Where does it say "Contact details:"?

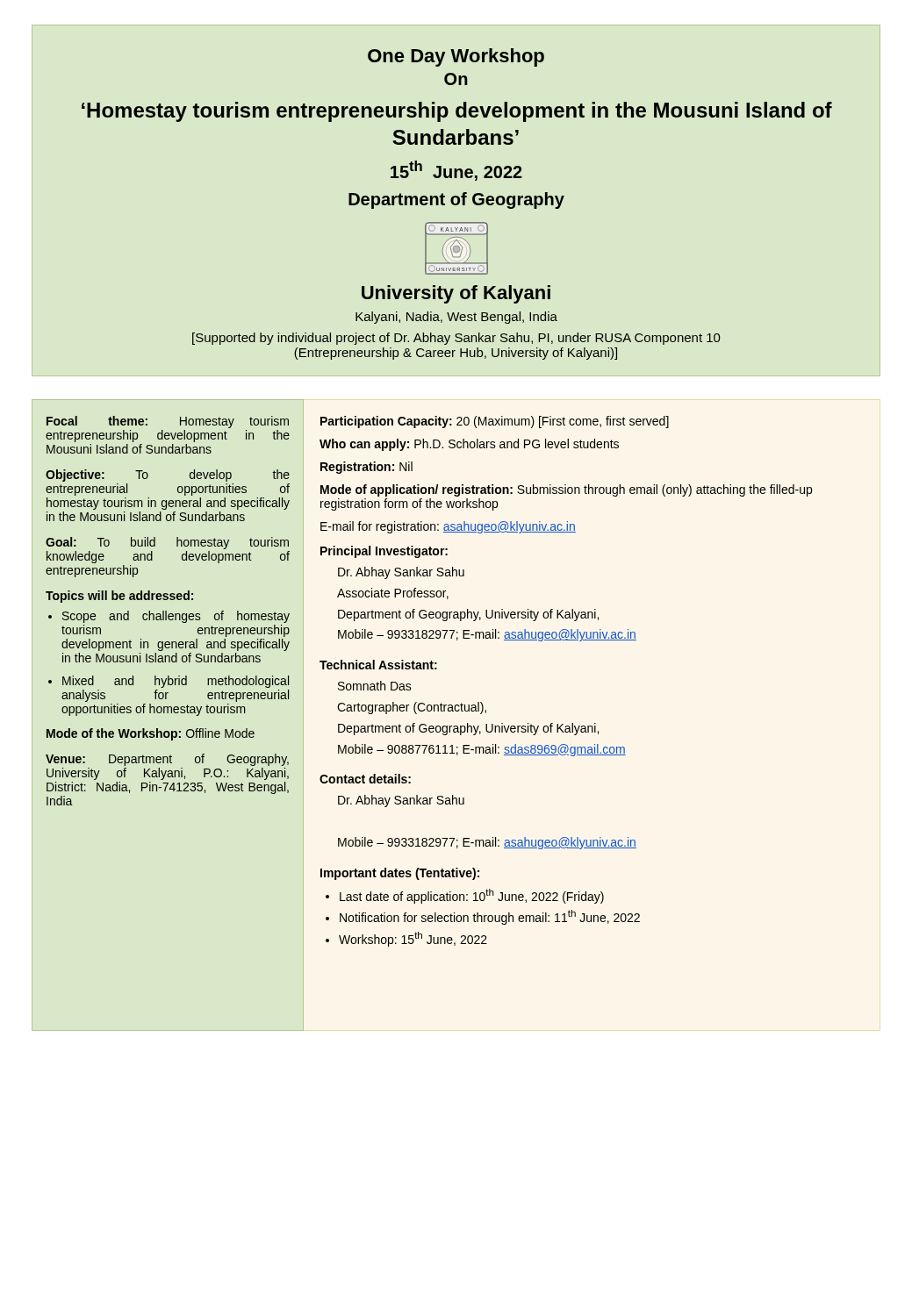pyautogui.click(x=366, y=779)
